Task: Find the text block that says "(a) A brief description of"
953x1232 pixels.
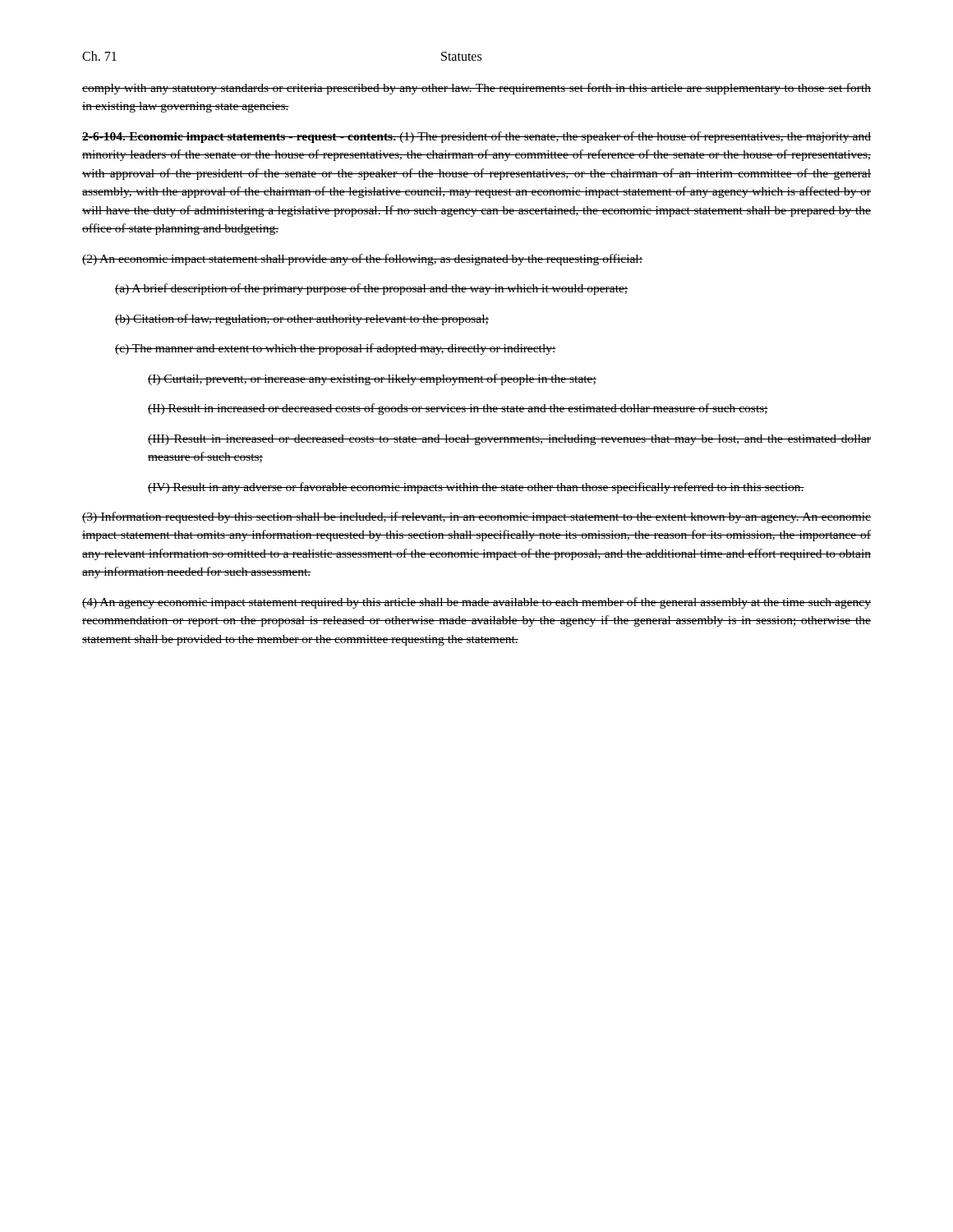Action: tap(371, 288)
